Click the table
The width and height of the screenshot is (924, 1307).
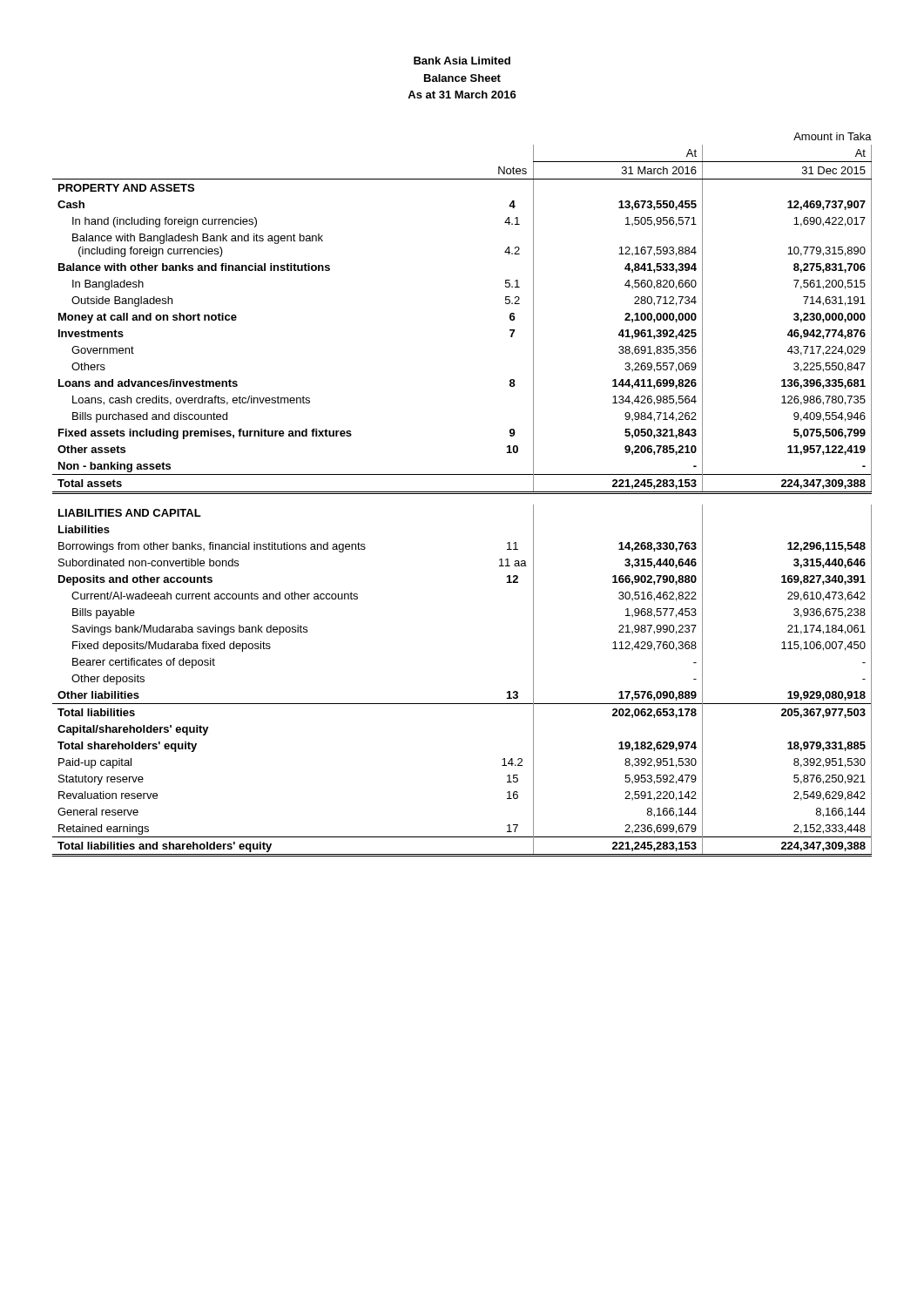pyautogui.click(x=462, y=492)
